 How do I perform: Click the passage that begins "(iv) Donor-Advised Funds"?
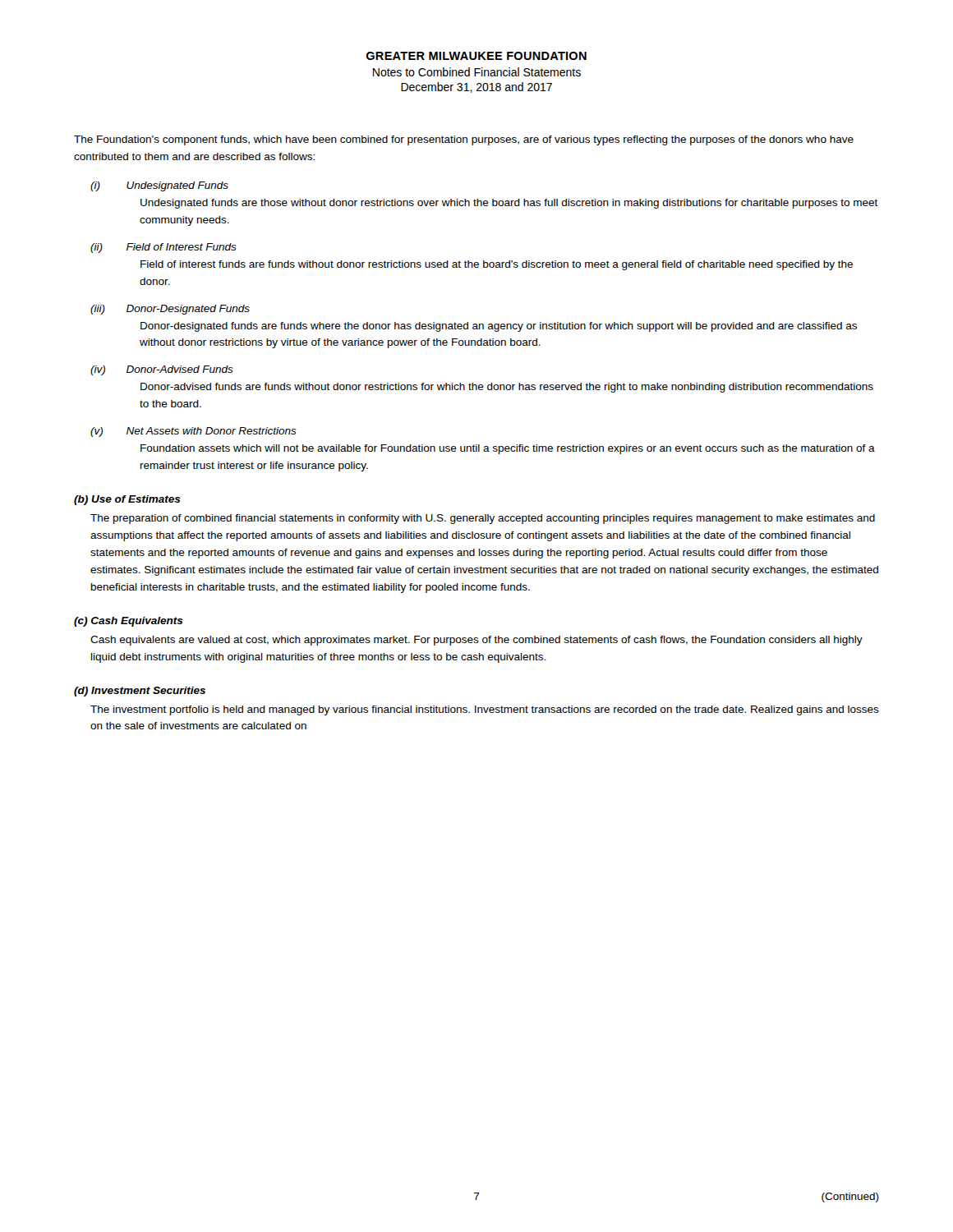coord(485,388)
